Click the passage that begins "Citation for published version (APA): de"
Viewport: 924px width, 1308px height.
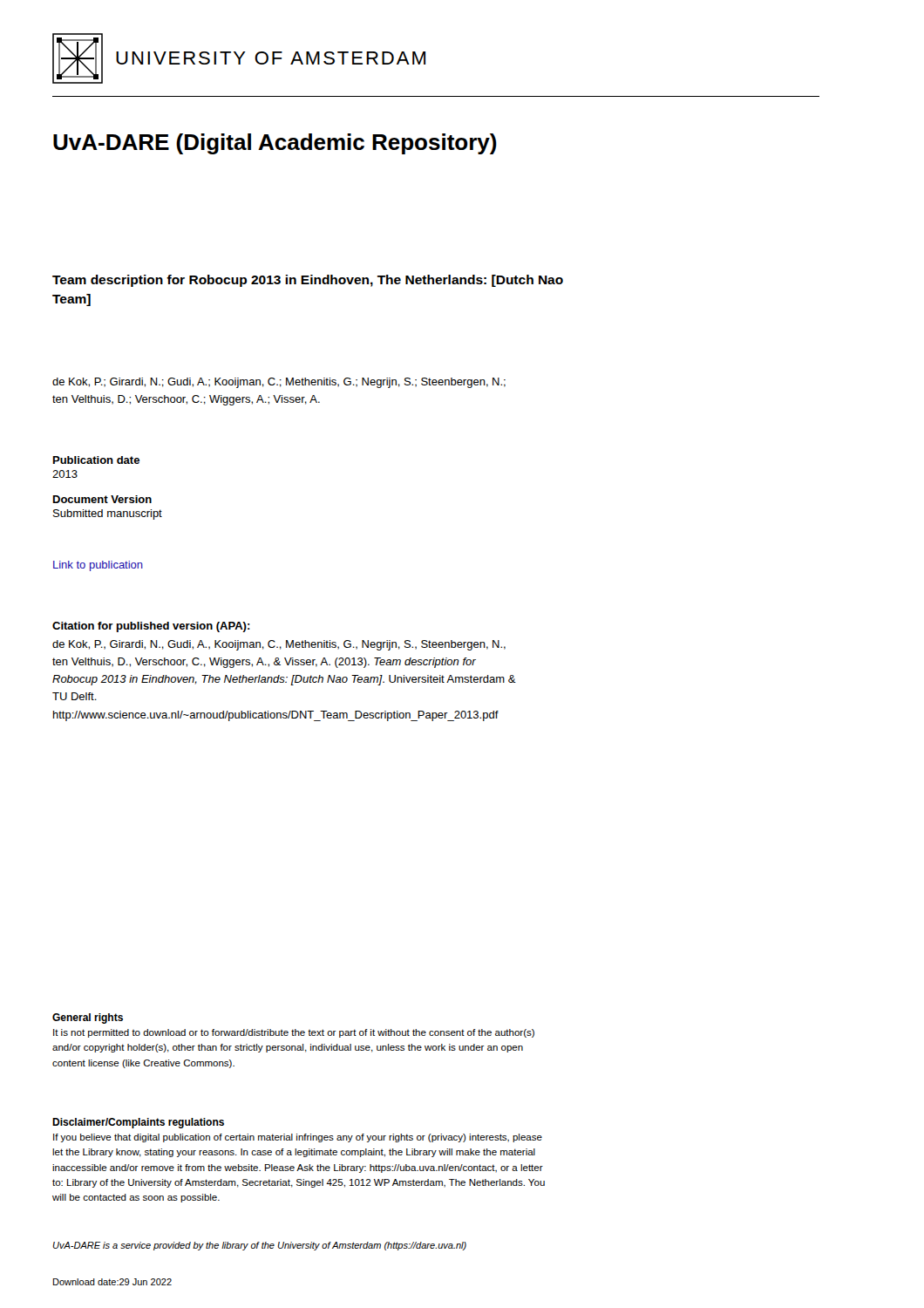coord(410,671)
